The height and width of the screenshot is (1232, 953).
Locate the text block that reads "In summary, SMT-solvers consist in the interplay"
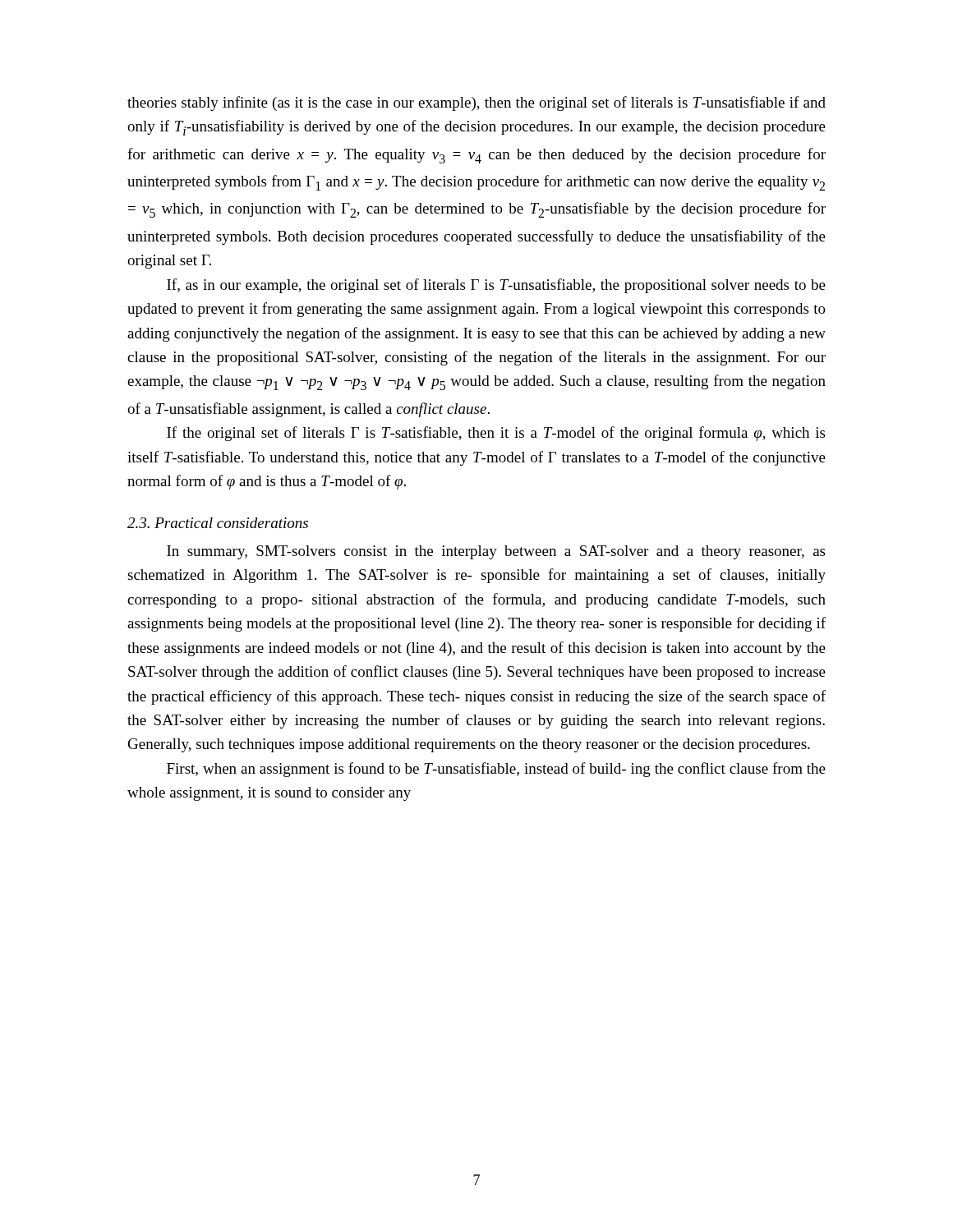coord(476,648)
